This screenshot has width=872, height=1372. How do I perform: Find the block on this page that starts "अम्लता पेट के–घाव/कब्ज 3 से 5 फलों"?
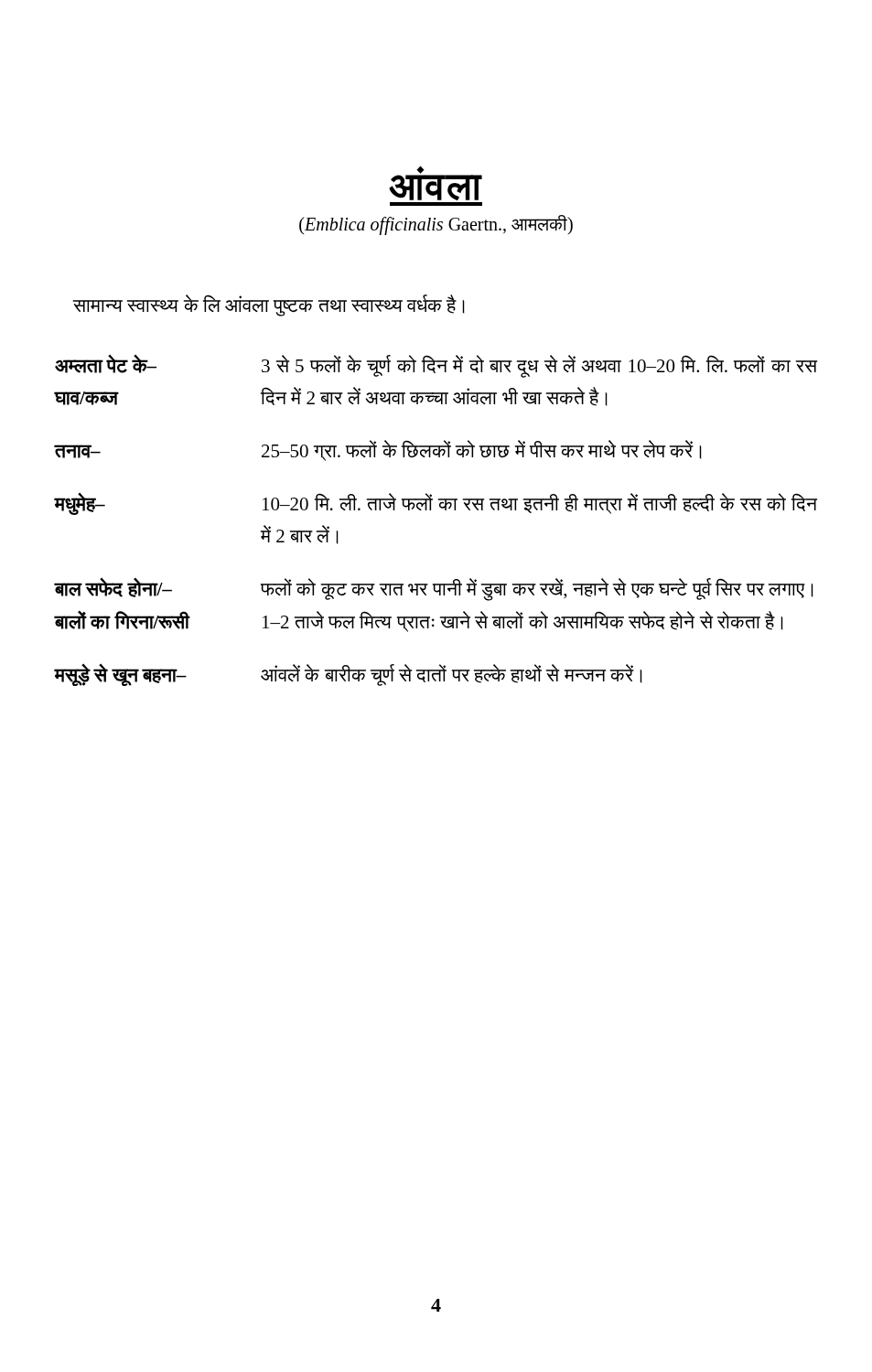(436, 383)
